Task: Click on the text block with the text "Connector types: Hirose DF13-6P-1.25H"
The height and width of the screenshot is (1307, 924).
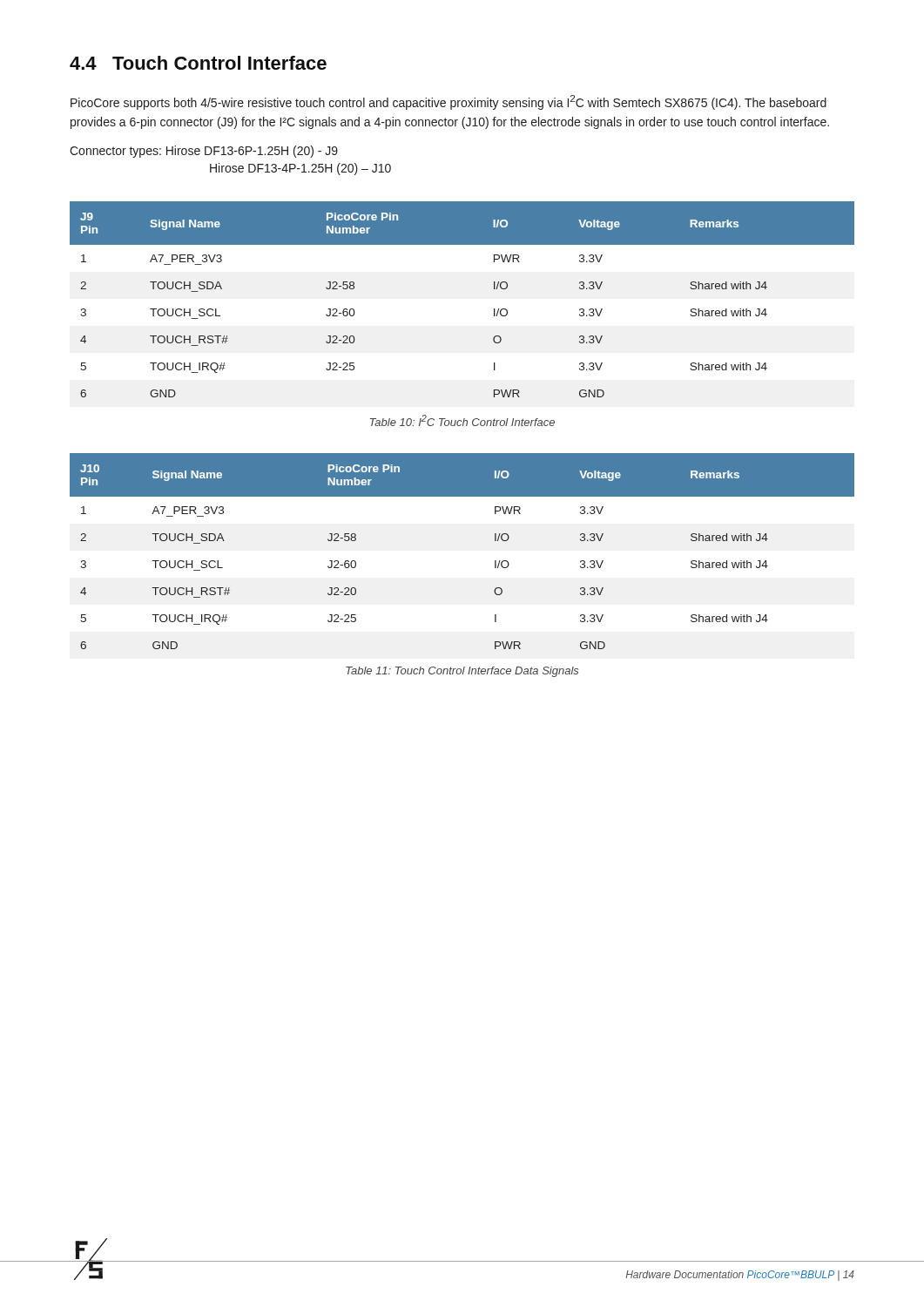Action: (x=204, y=151)
